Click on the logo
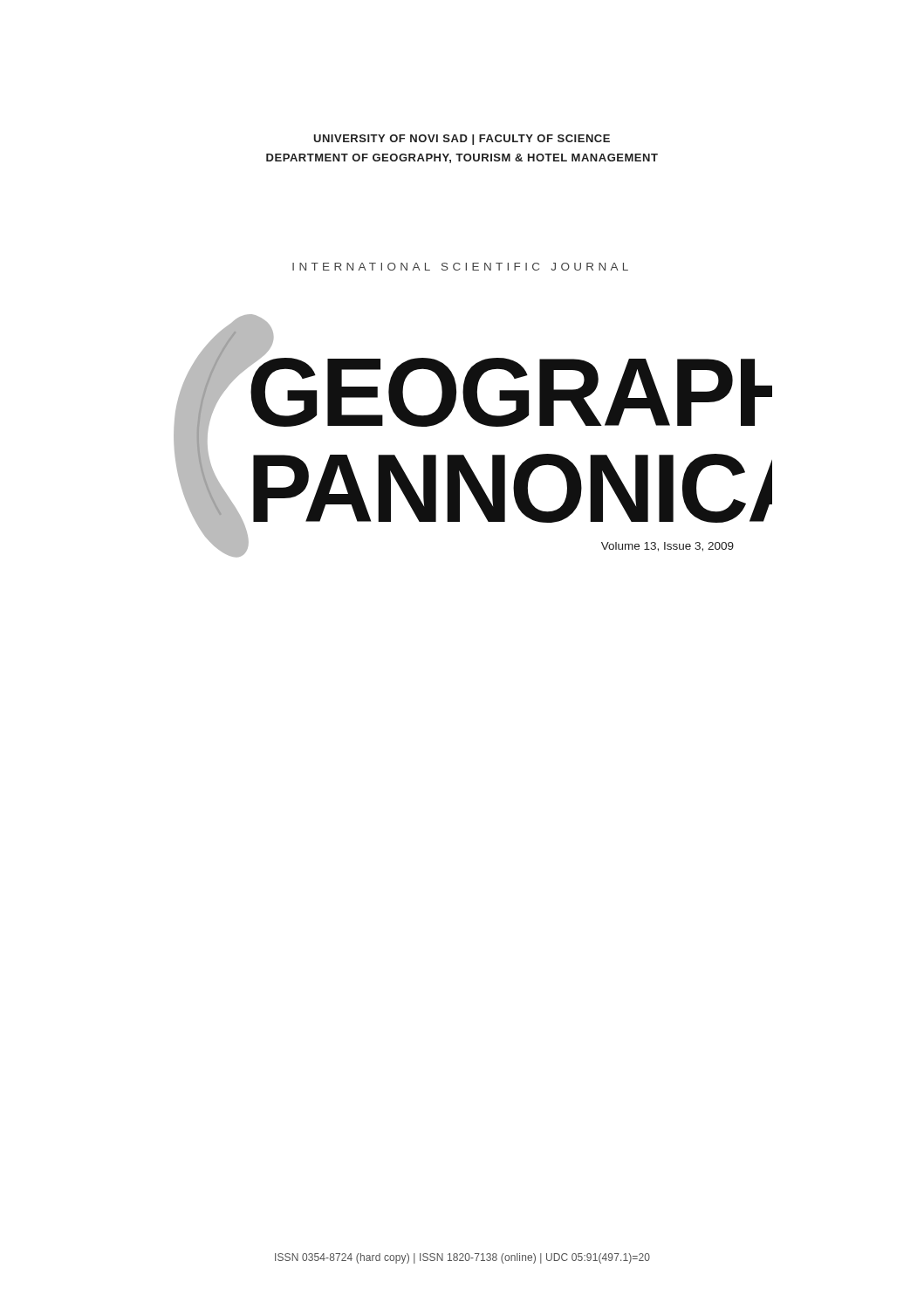924x1309 pixels. coord(462,432)
